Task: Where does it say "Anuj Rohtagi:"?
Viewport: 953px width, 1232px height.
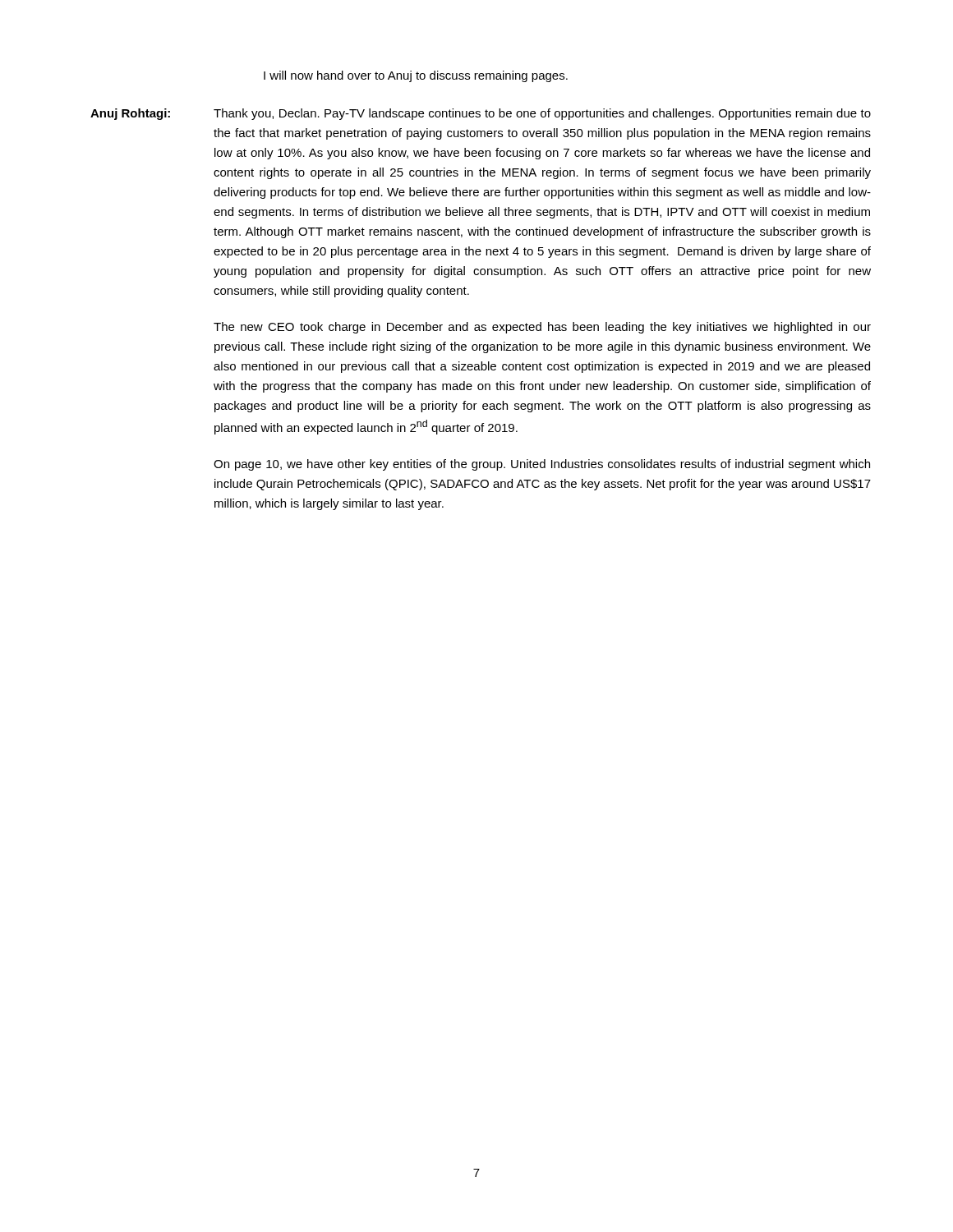Action: click(x=131, y=113)
